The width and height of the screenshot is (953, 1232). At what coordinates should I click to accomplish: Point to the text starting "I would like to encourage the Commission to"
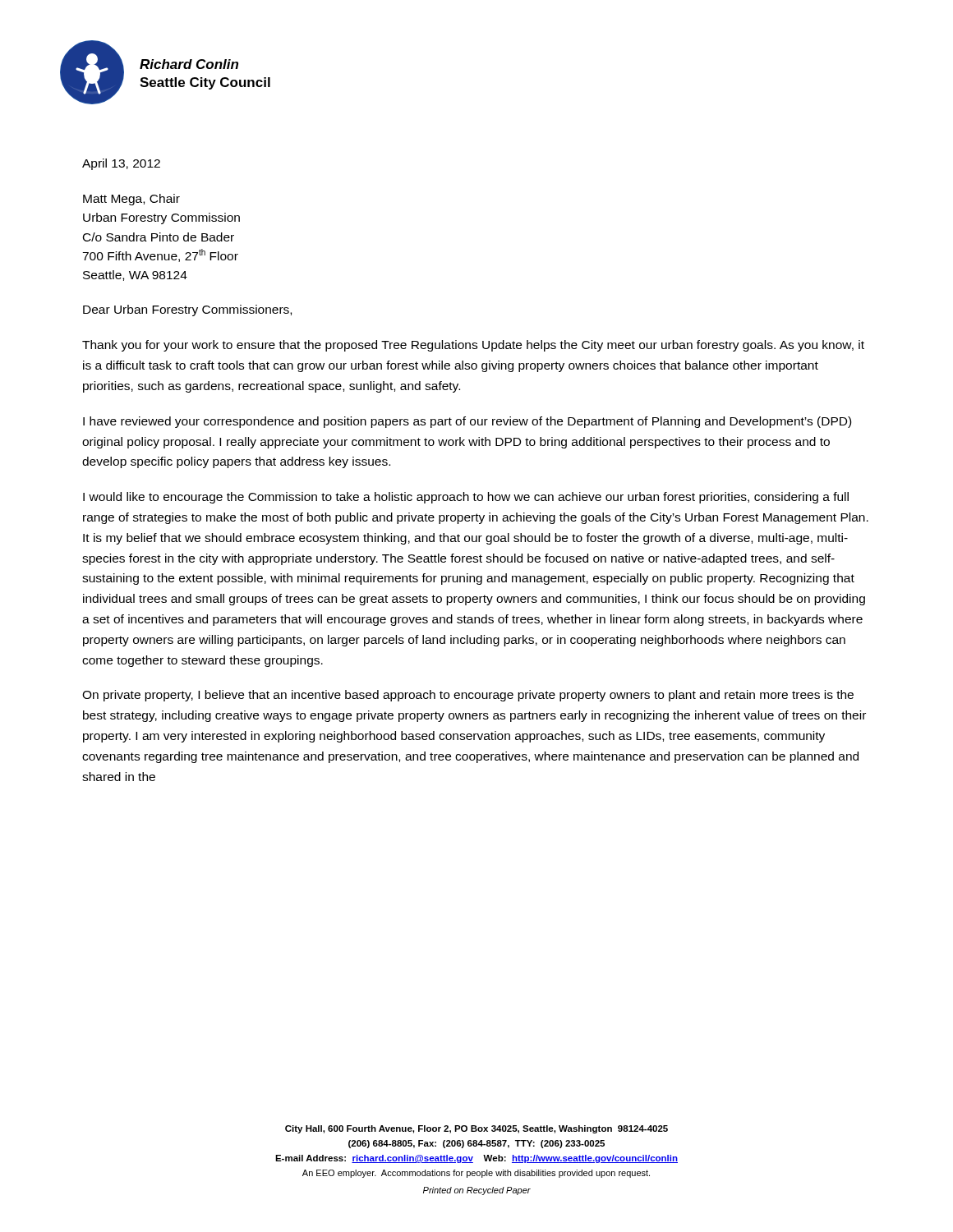tap(476, 578)
